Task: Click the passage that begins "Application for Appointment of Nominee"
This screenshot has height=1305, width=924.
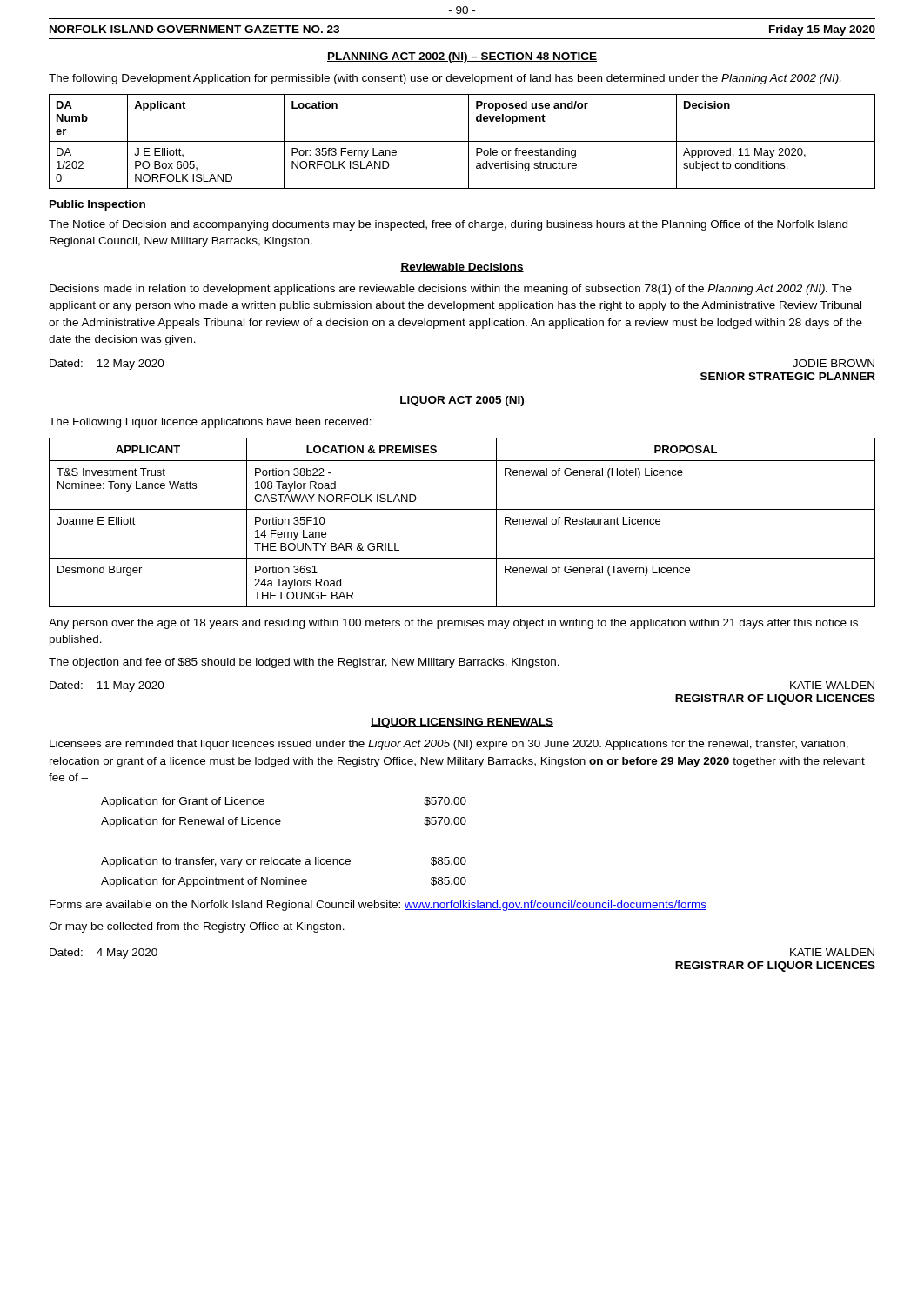Action: point(284,881)
